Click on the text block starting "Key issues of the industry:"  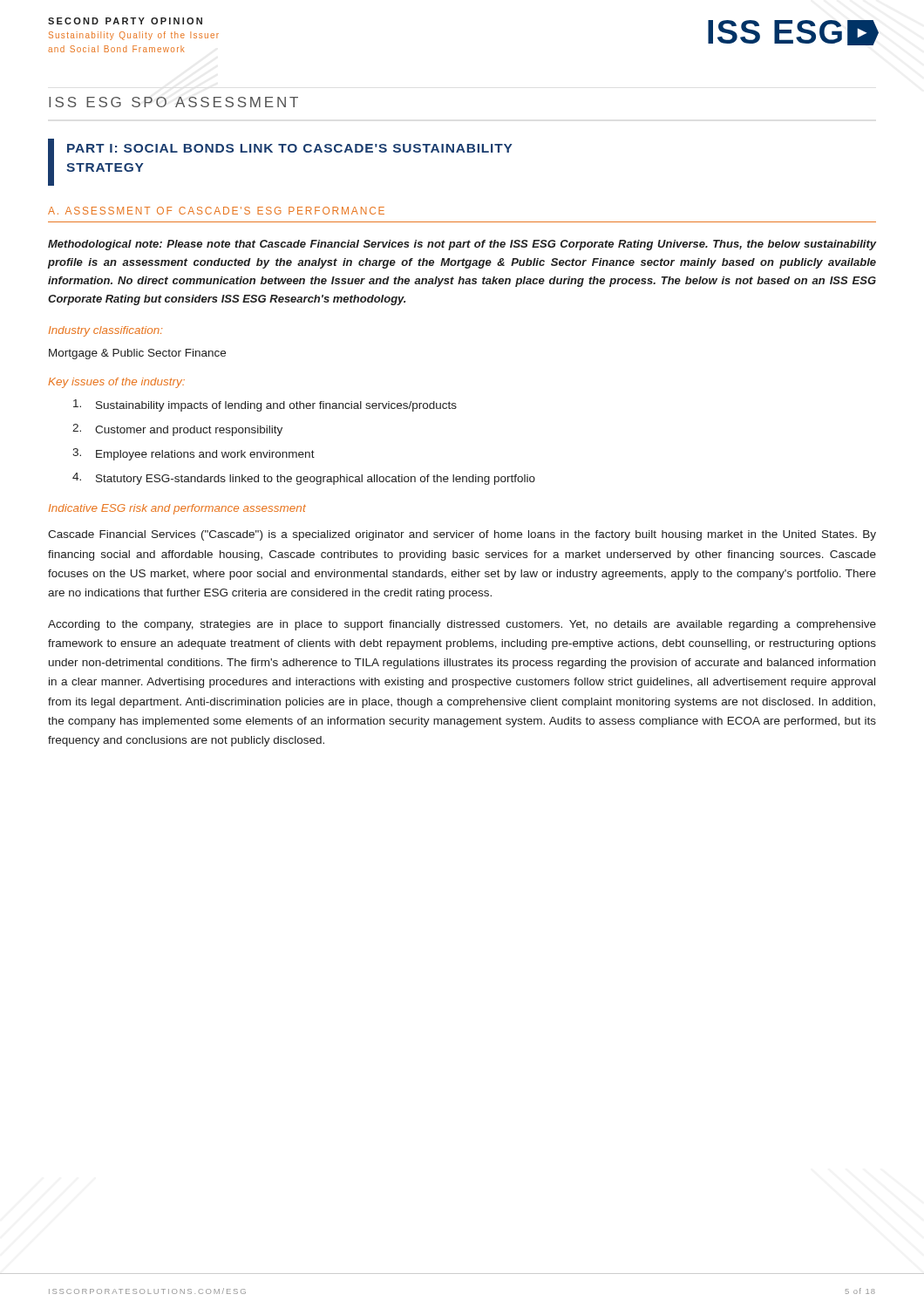coord(117,381)
